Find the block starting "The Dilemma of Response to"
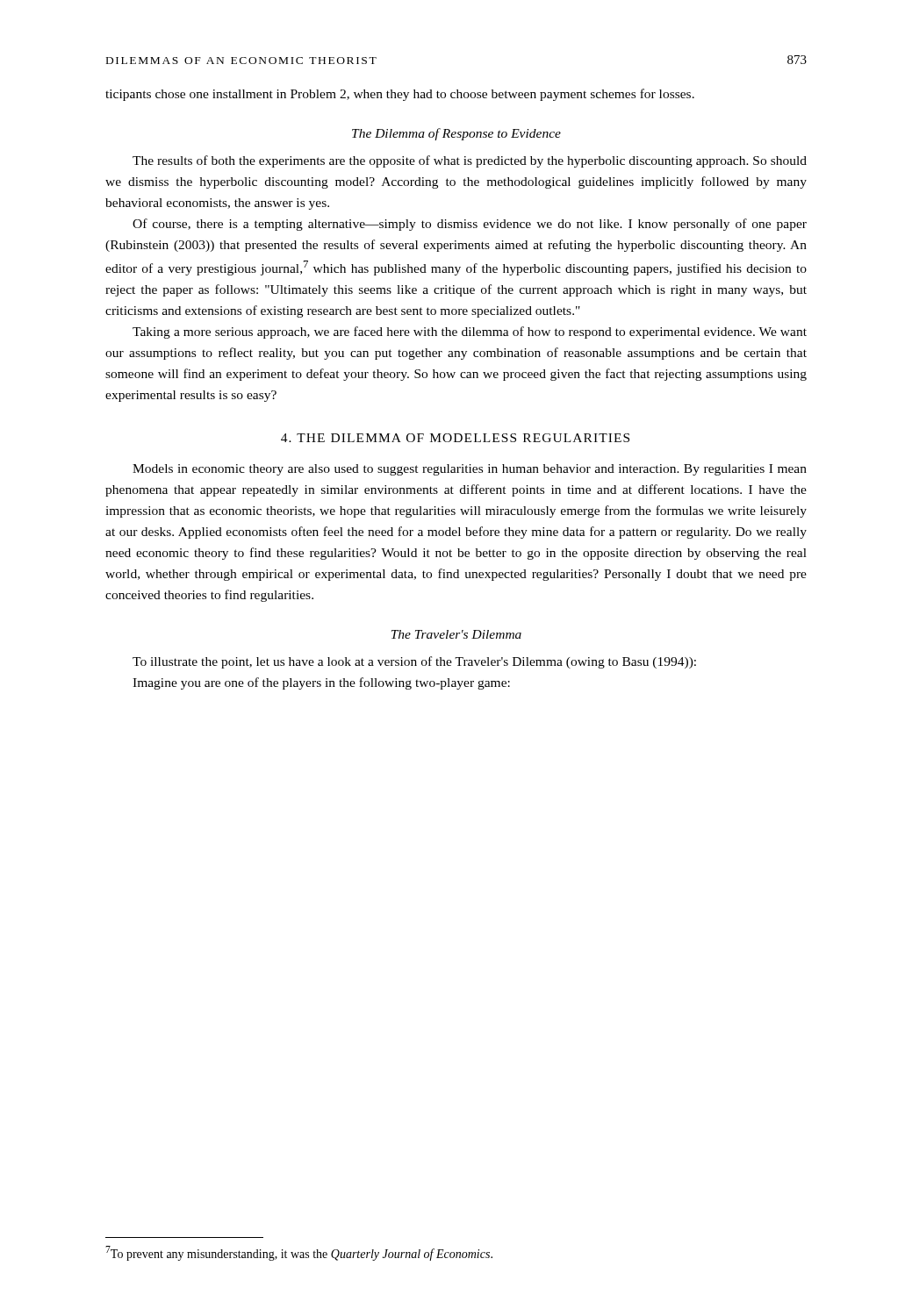This screenshot has height=1316, width=912. (456, 133)
